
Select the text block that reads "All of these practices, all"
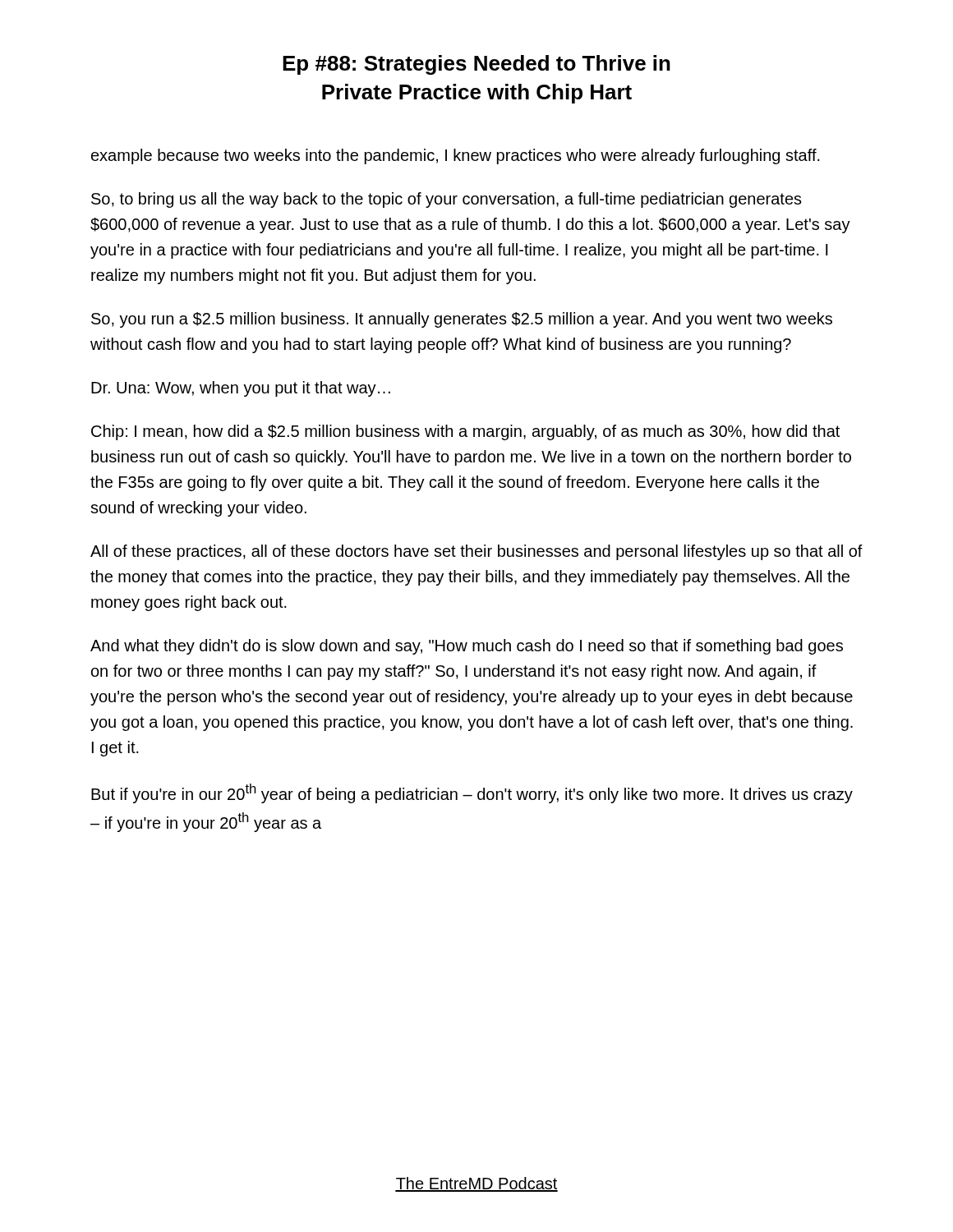[x=476, y=577]
